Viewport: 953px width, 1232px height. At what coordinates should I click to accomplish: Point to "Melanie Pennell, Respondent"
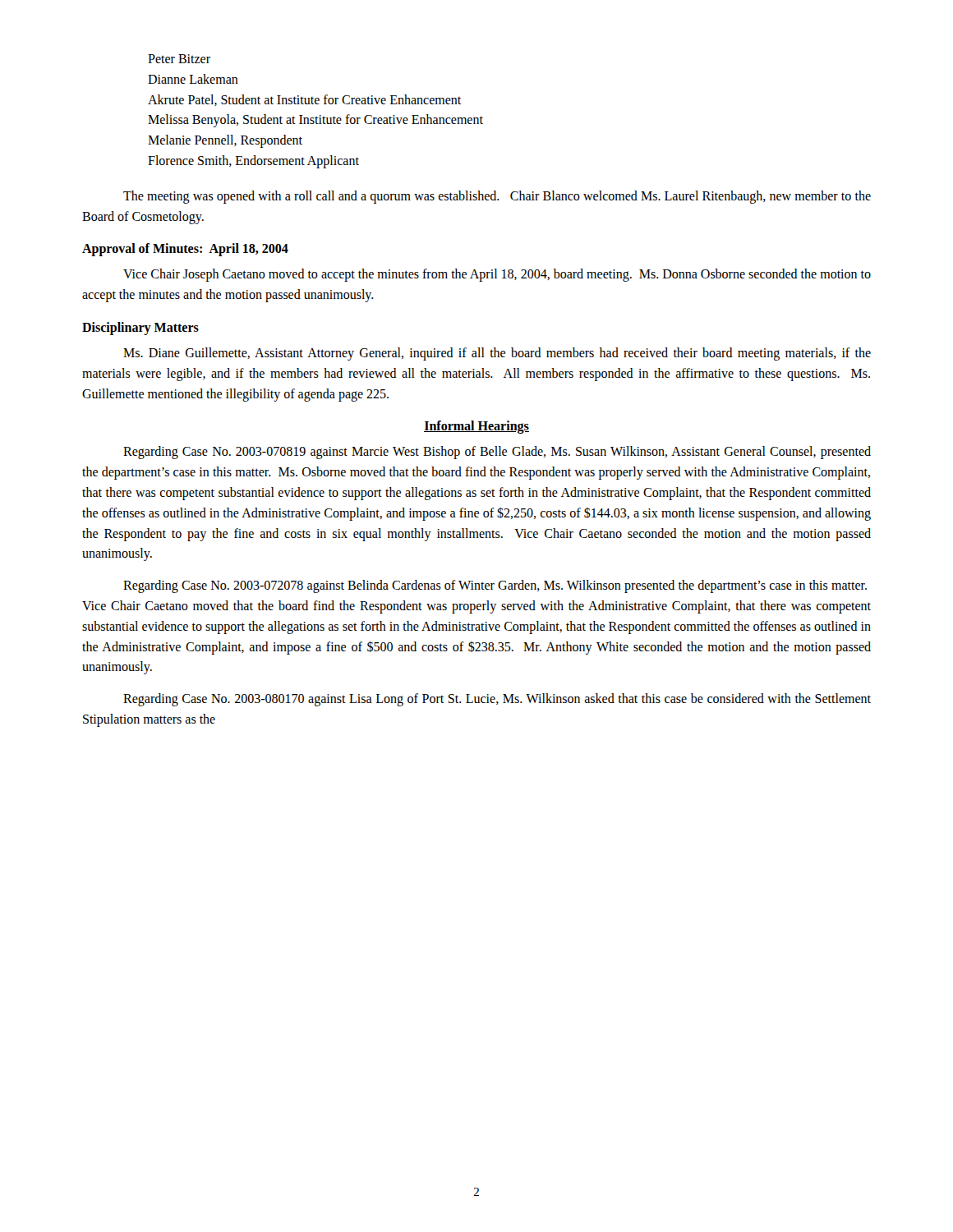pyautogui.click(x=225, y=140)
